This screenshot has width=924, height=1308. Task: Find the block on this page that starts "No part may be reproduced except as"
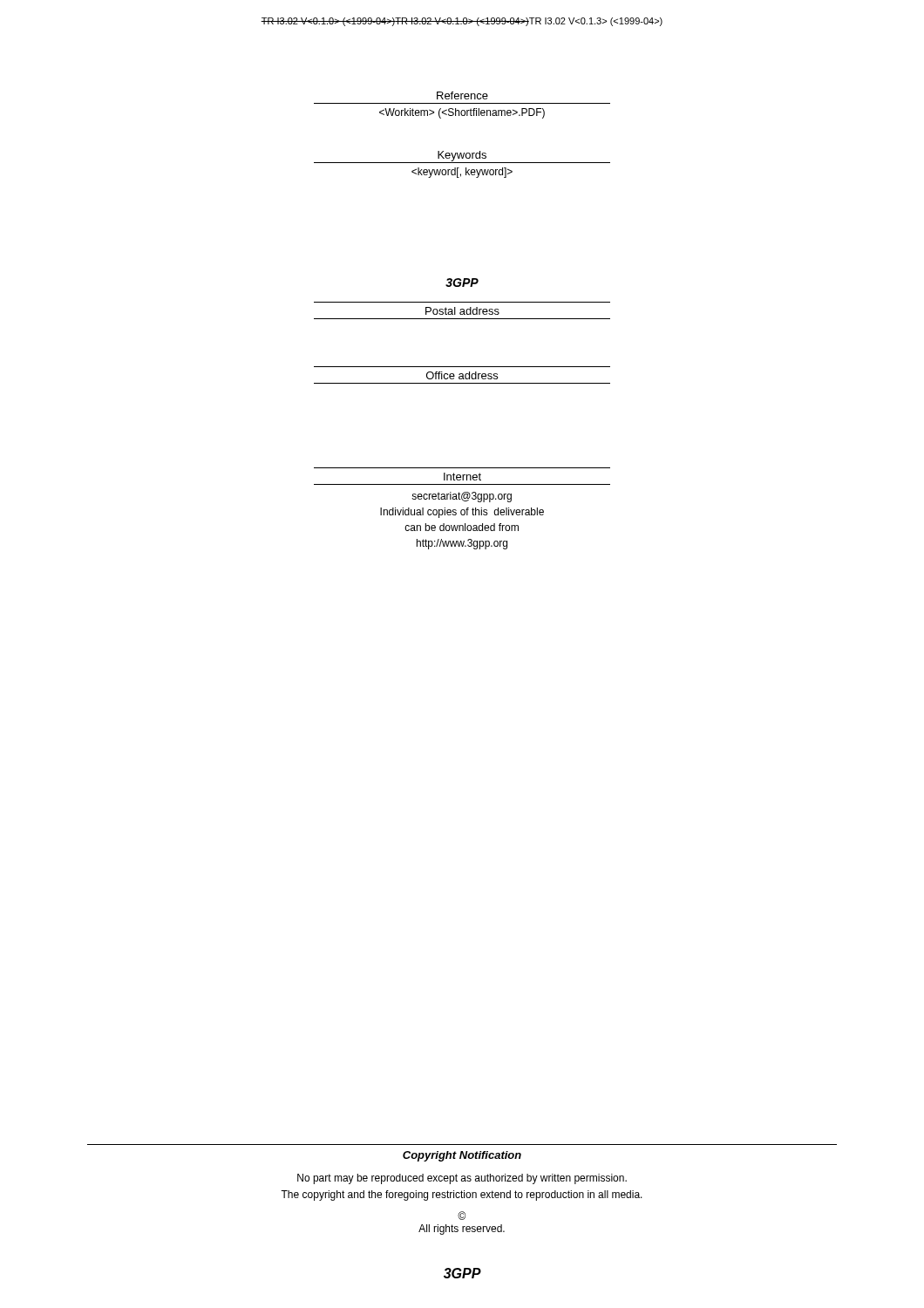(x=462, y=1186)
